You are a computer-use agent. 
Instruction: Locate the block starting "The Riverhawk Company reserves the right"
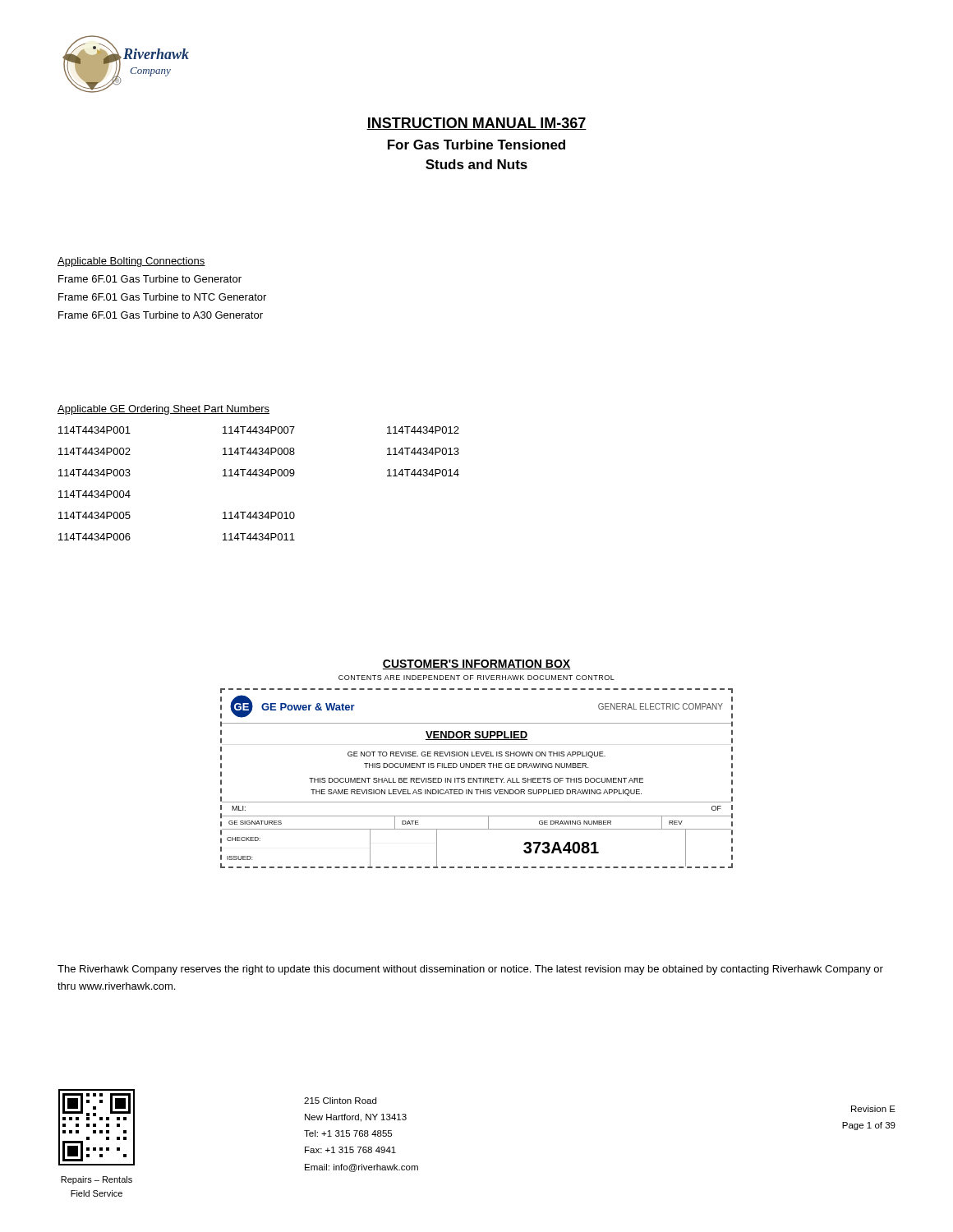coord(470,977)
